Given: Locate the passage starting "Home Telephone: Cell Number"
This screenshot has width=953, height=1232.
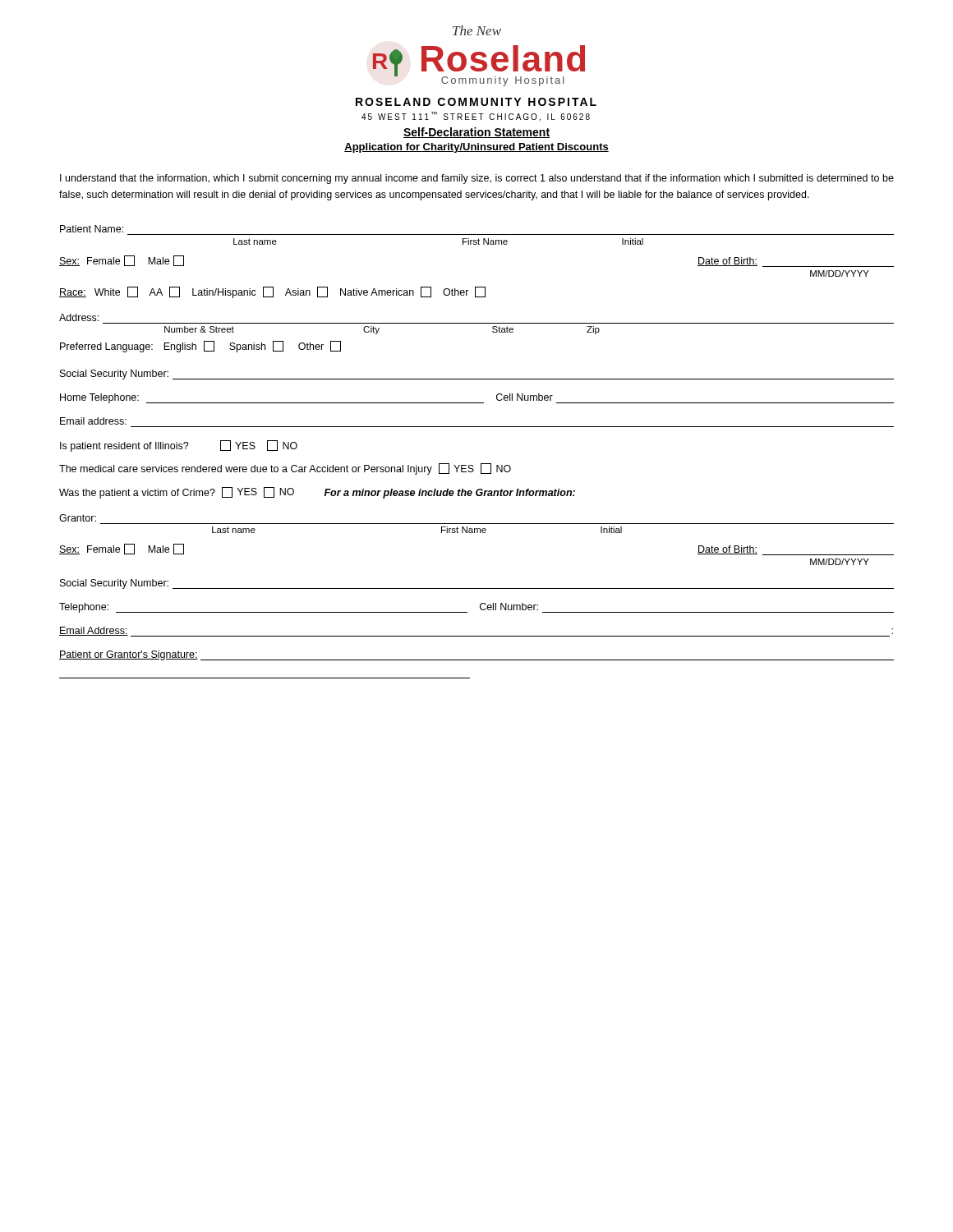Looking at the screenshot, I should point(476,396).
